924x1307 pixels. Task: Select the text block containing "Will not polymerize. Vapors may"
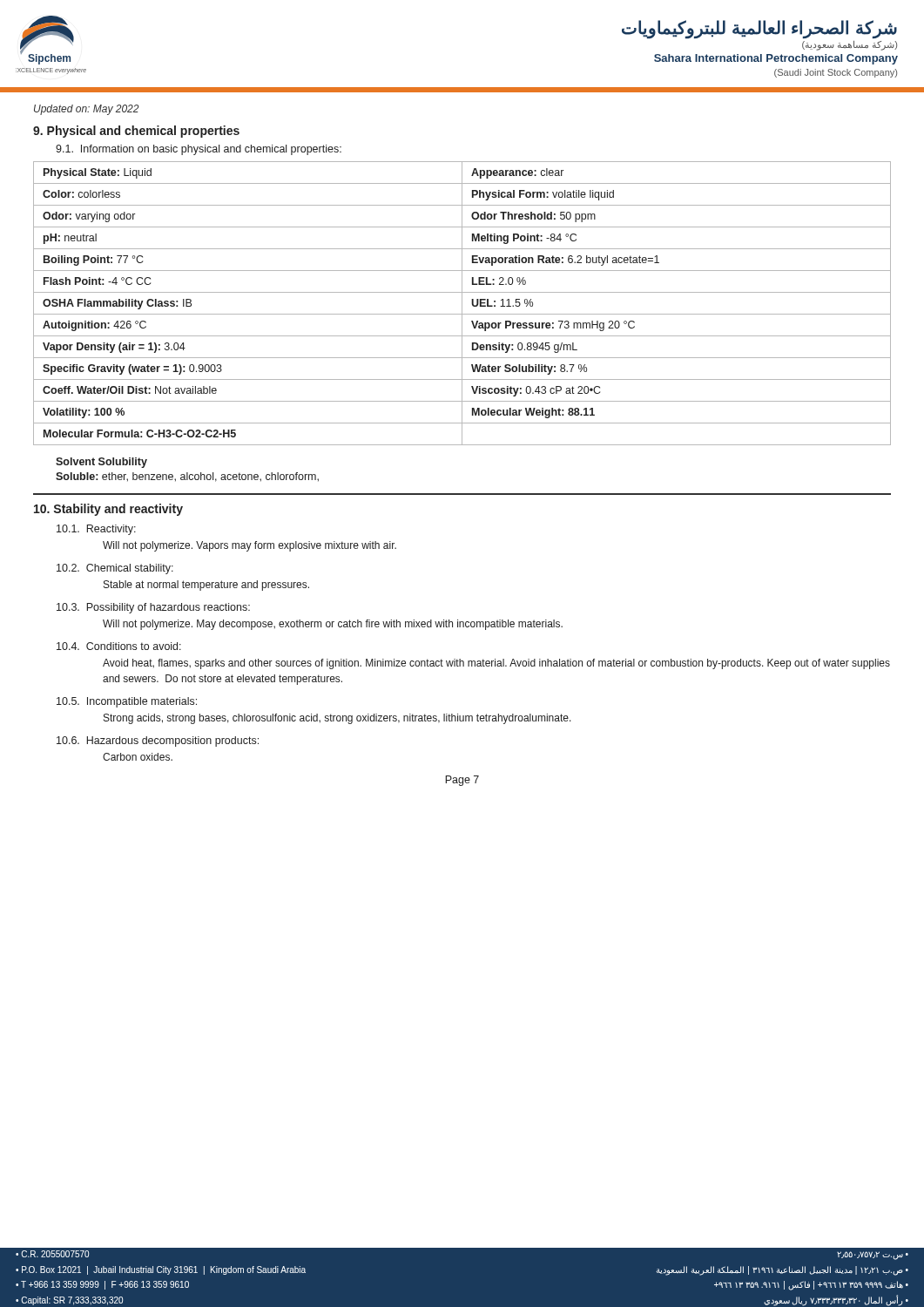tap(250, 545)
